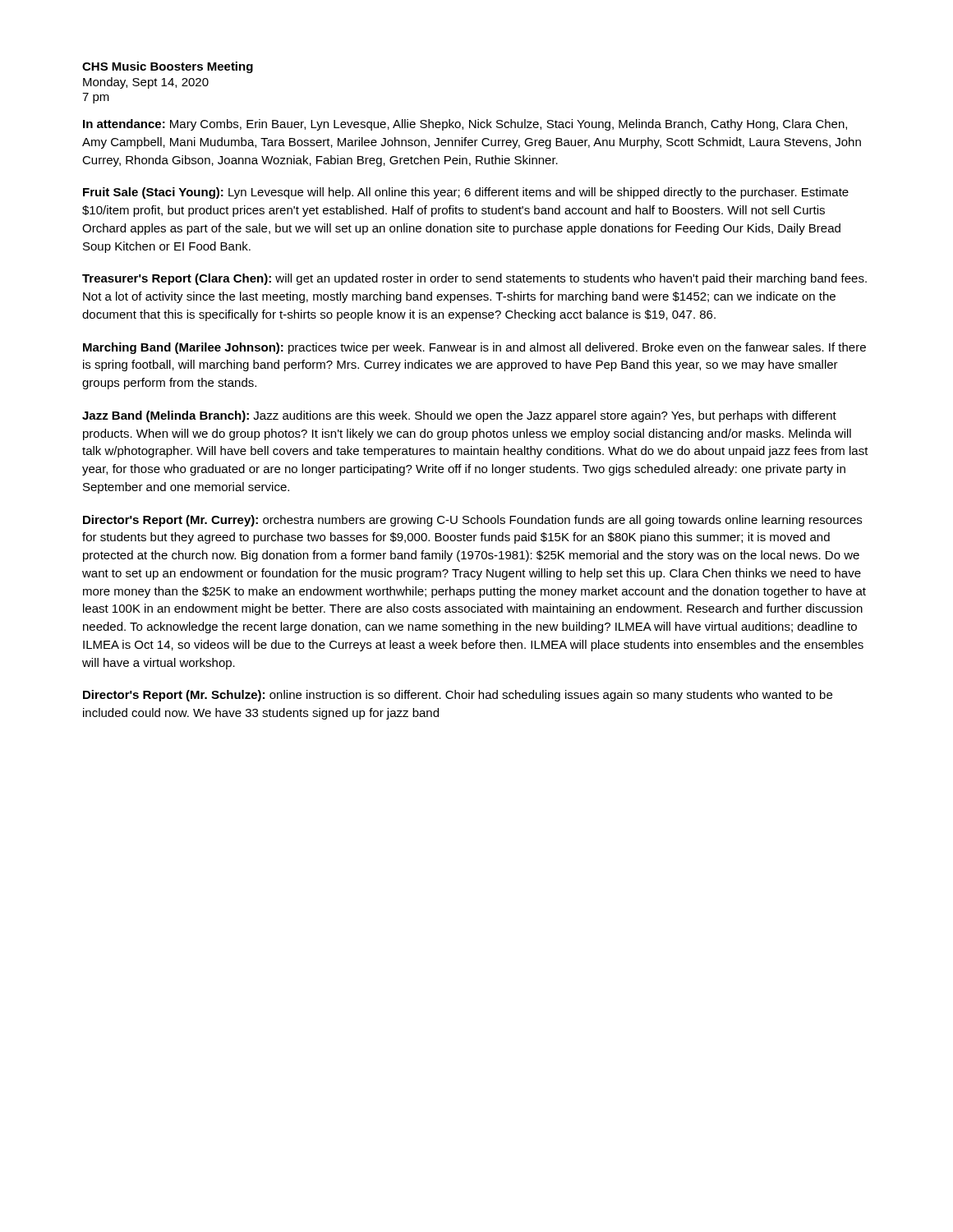
Task: Select the region starting "Marching Band (Marilee Johnson): practices twice per"
Action: click(476, 365)
